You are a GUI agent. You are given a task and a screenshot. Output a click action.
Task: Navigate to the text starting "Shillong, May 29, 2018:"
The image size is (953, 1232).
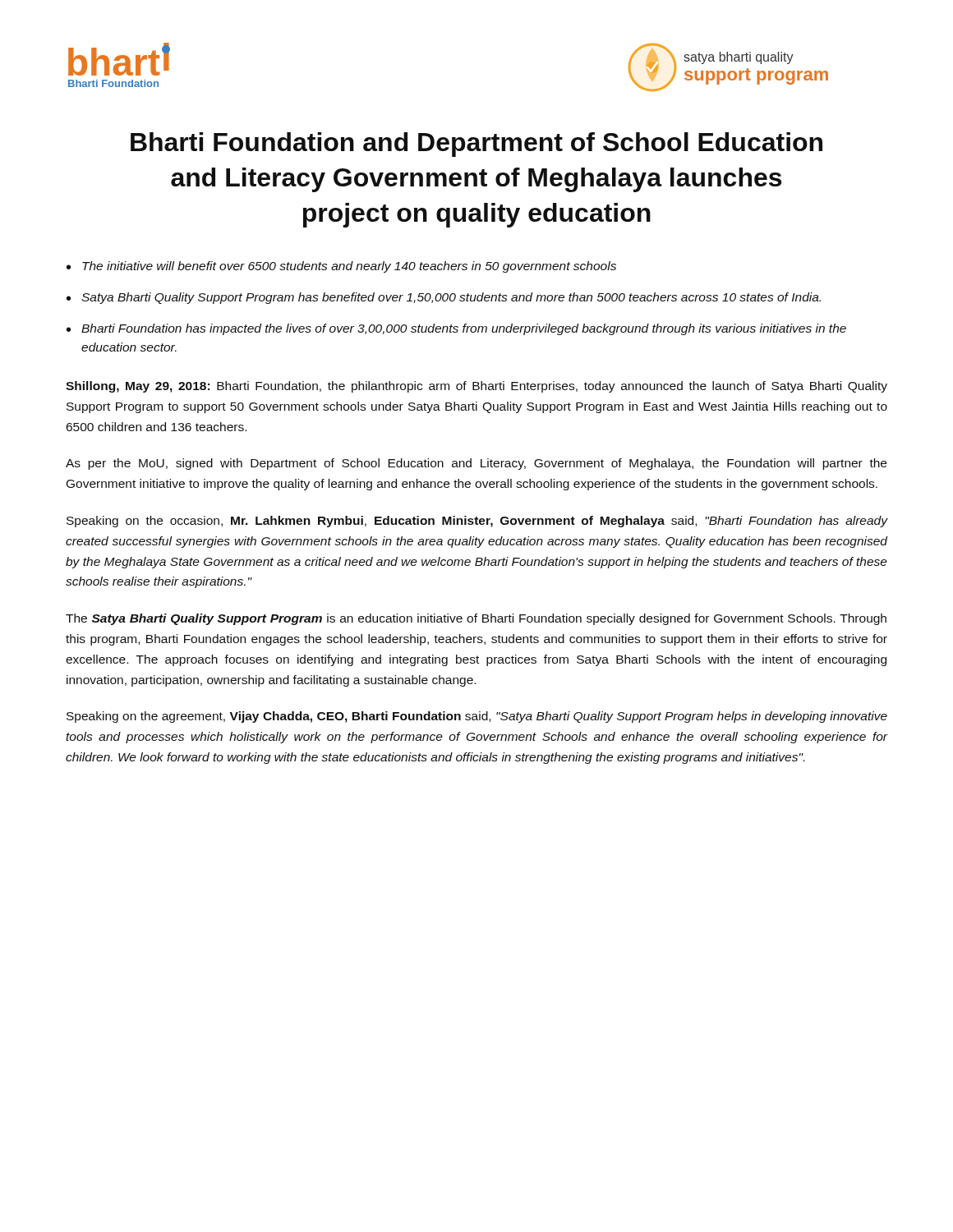[x=476, y=406]
